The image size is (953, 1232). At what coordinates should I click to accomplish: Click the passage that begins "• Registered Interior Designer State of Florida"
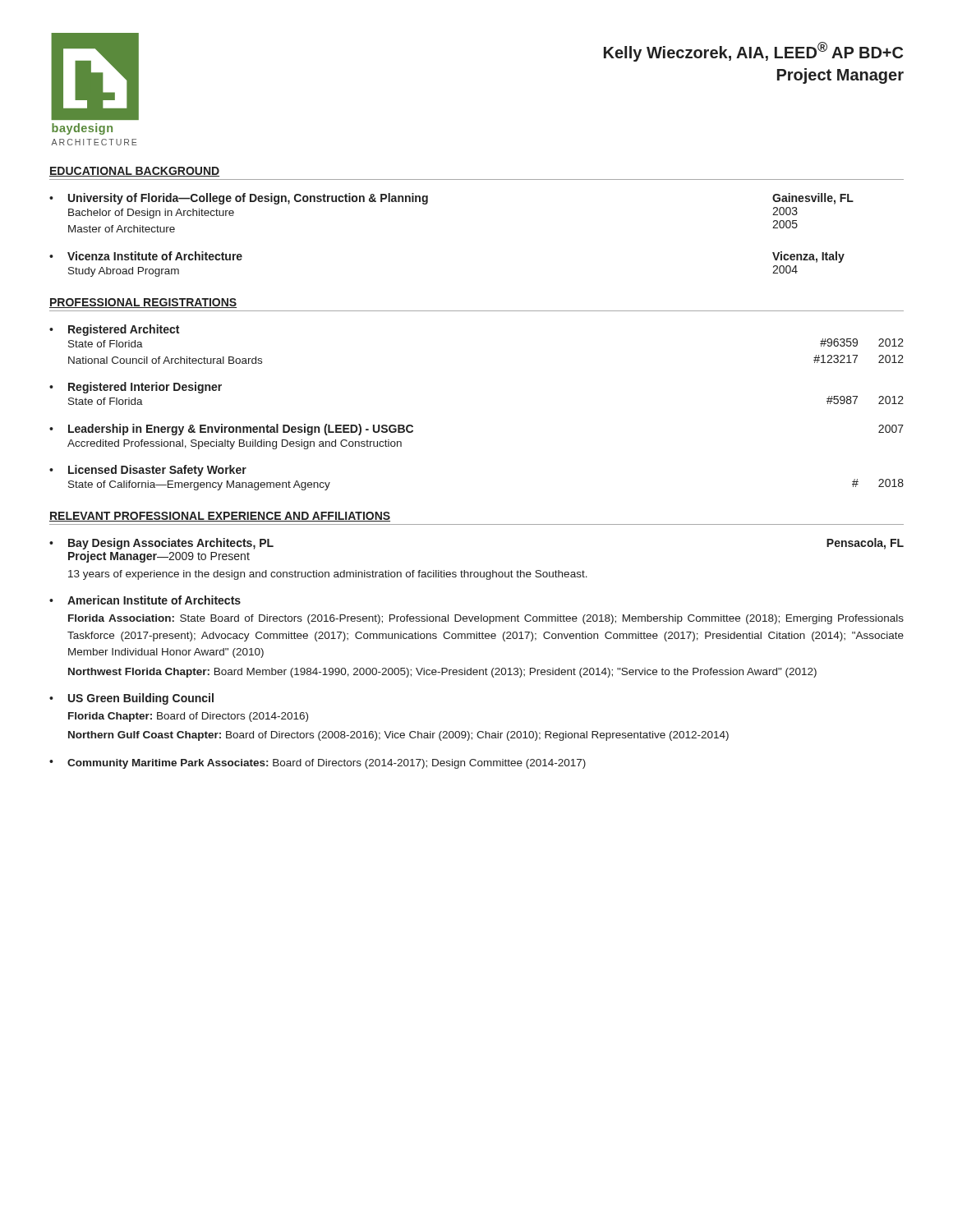click(x=136, y=388)
